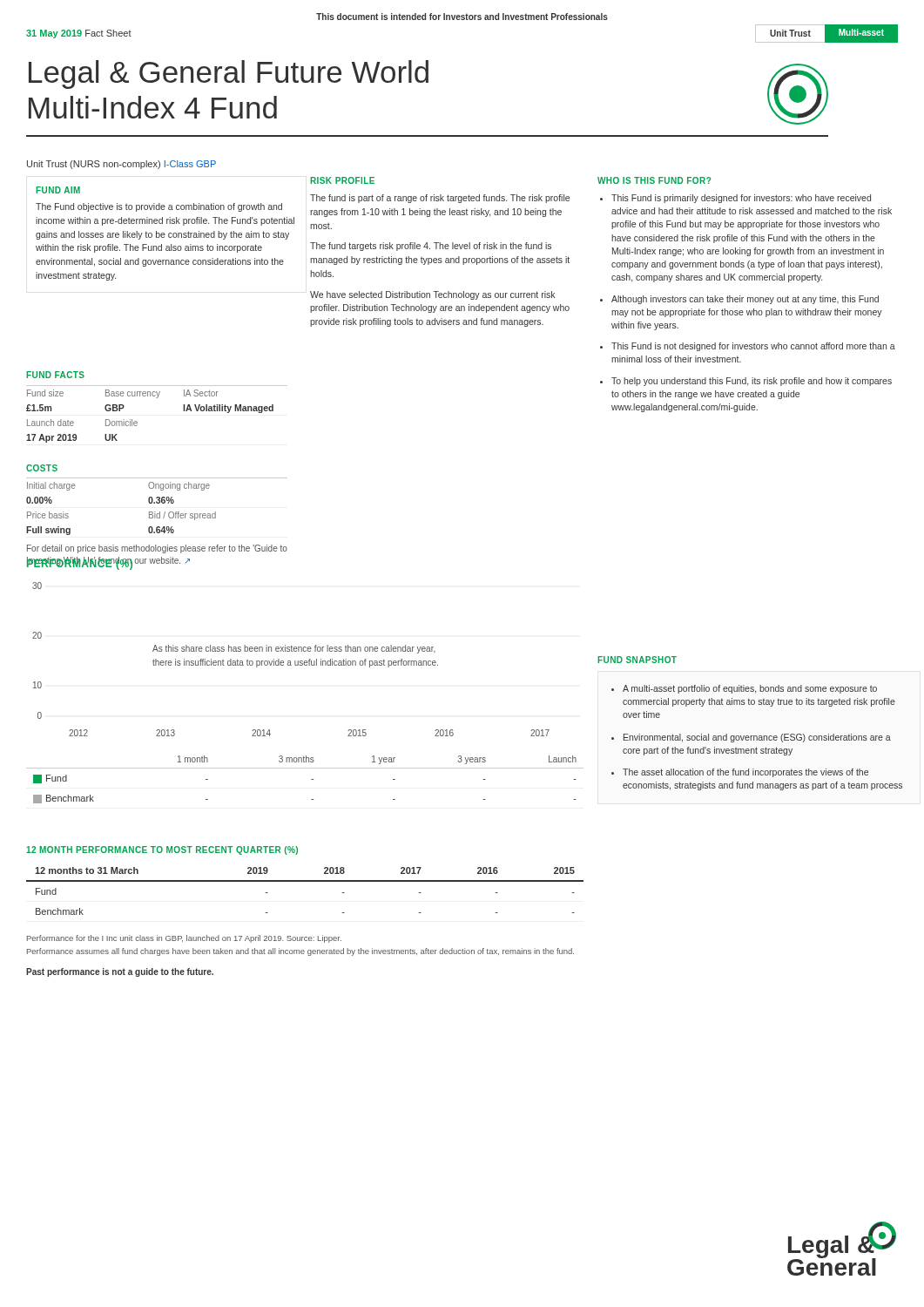
Task: Click on the region starting "FUND FACTS"
Action: click(55, 375)
